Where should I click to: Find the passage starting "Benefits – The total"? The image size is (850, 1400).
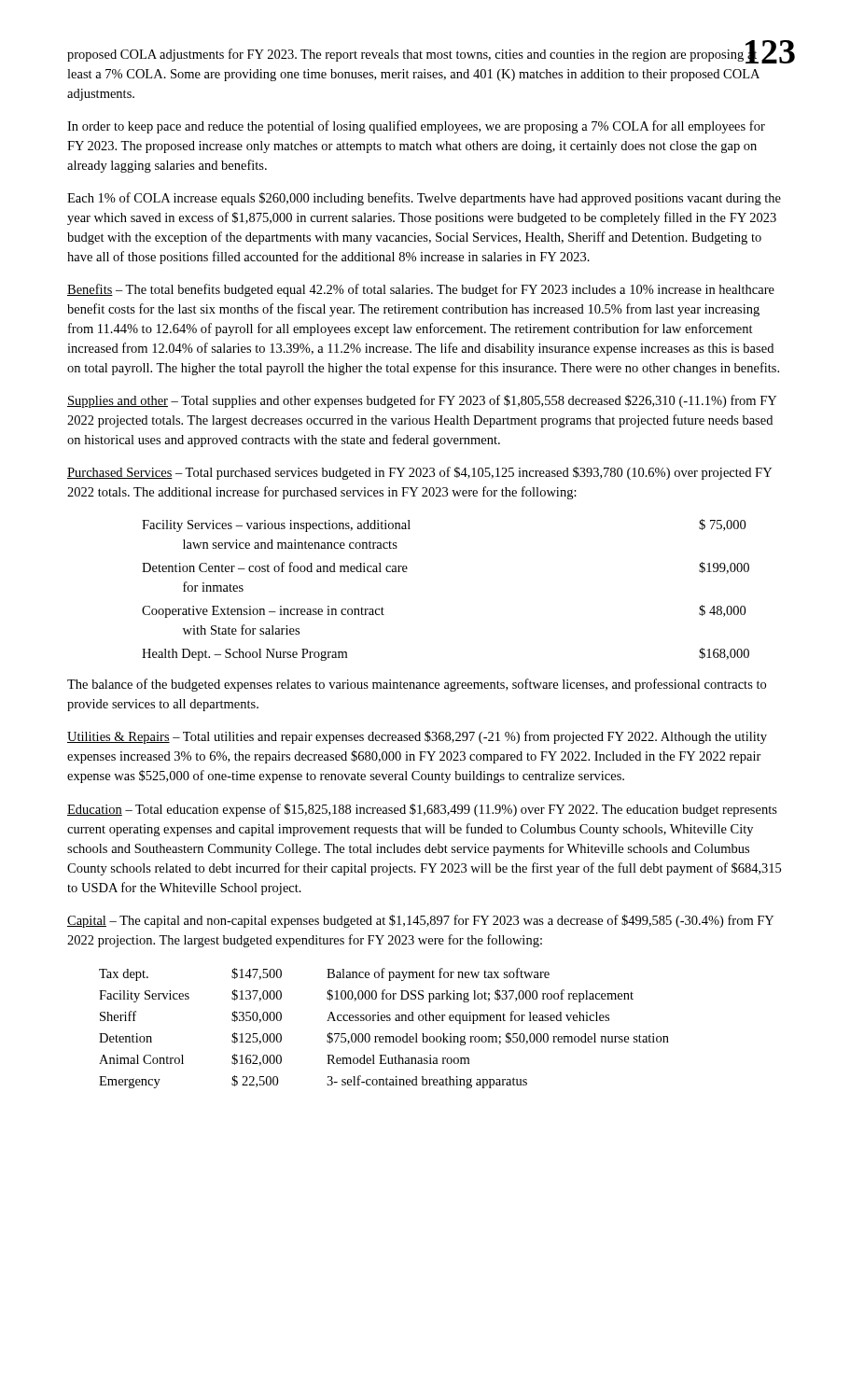click(424, 329)
